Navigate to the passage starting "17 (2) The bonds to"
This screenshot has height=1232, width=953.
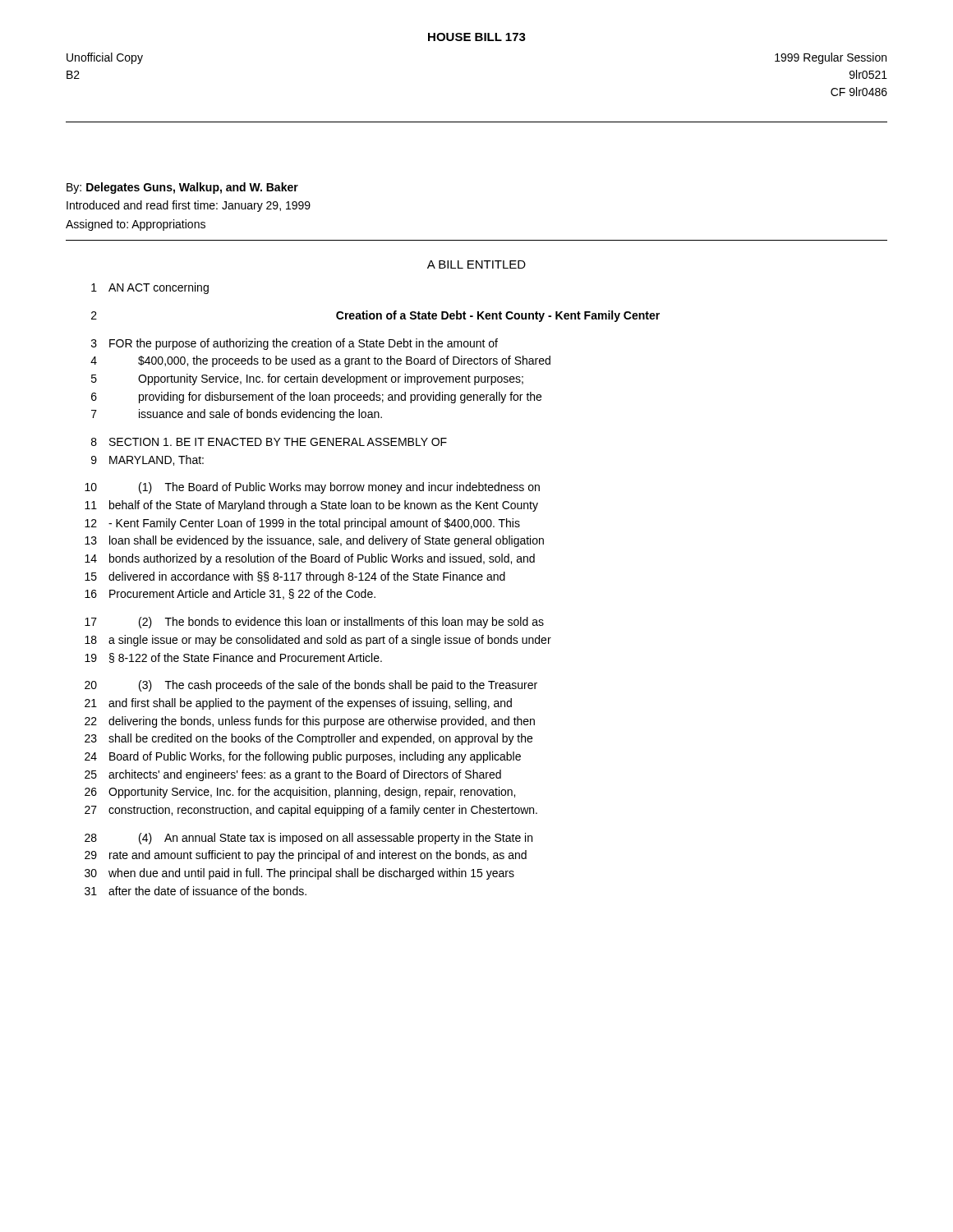476,640
